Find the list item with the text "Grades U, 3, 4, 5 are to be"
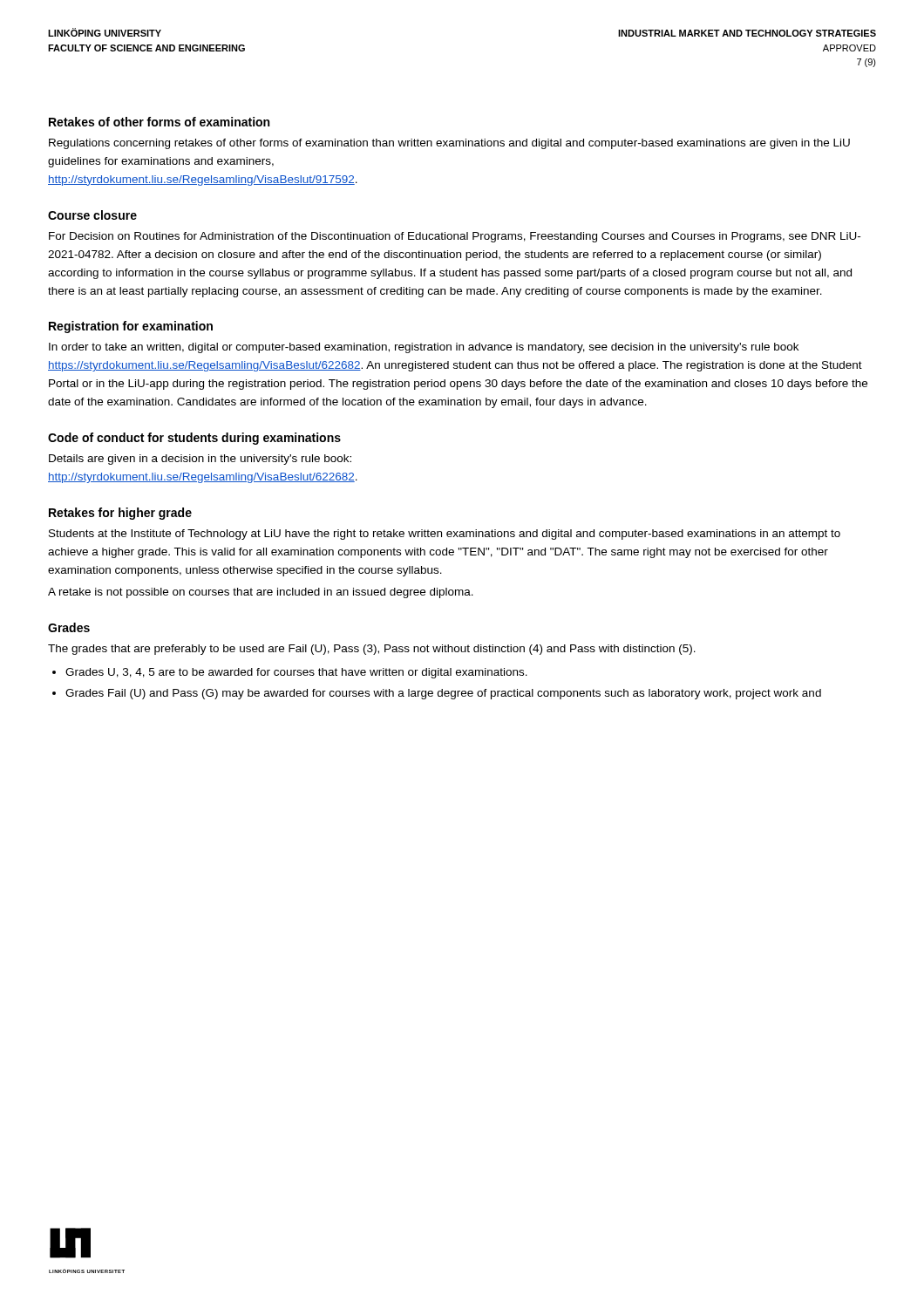The width and height of the screenshot is (924, 1308). 297,672
